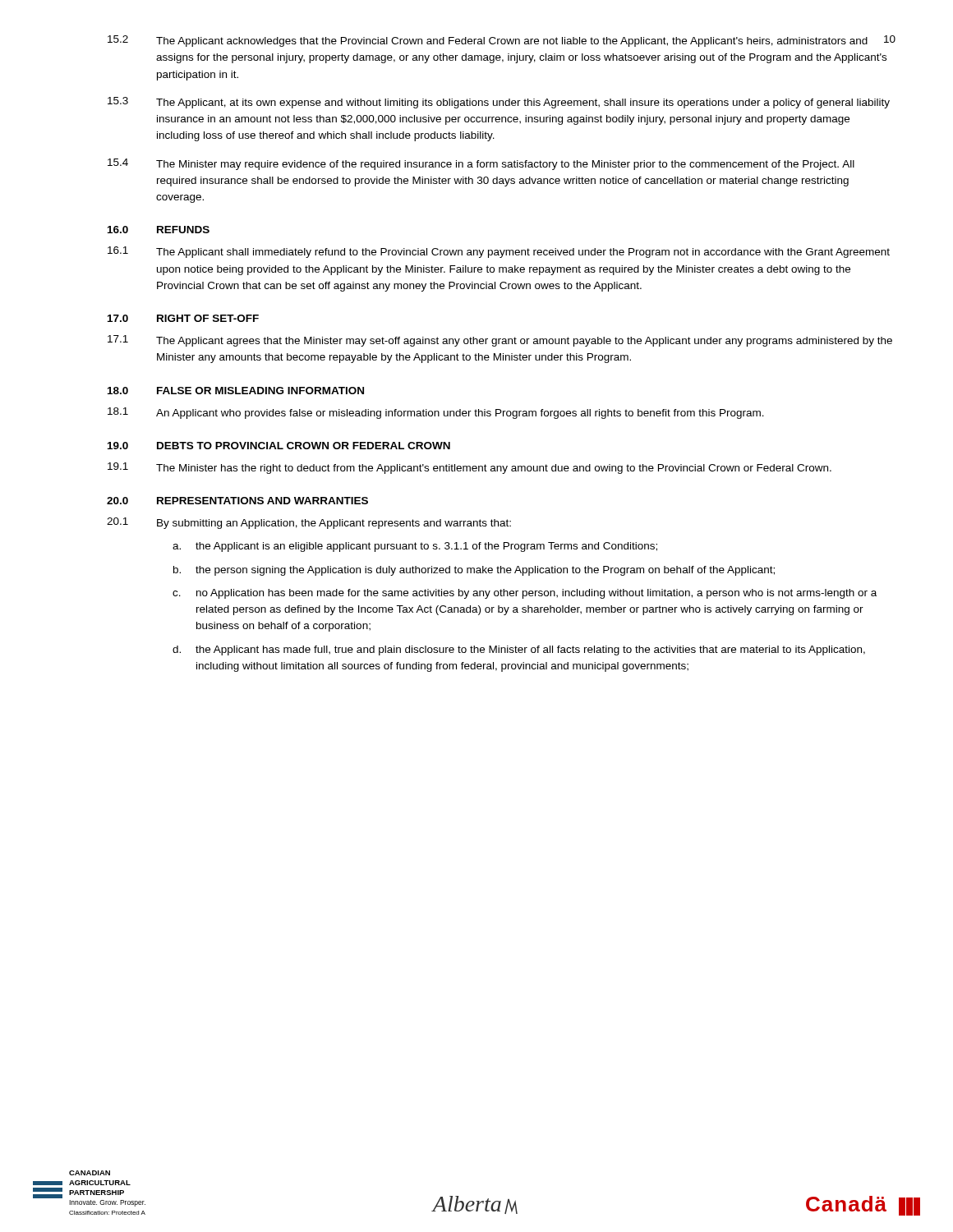
Task: Select the region starting "15.3 The Applicant, at its own expense and"
Action: pos(501,119)
